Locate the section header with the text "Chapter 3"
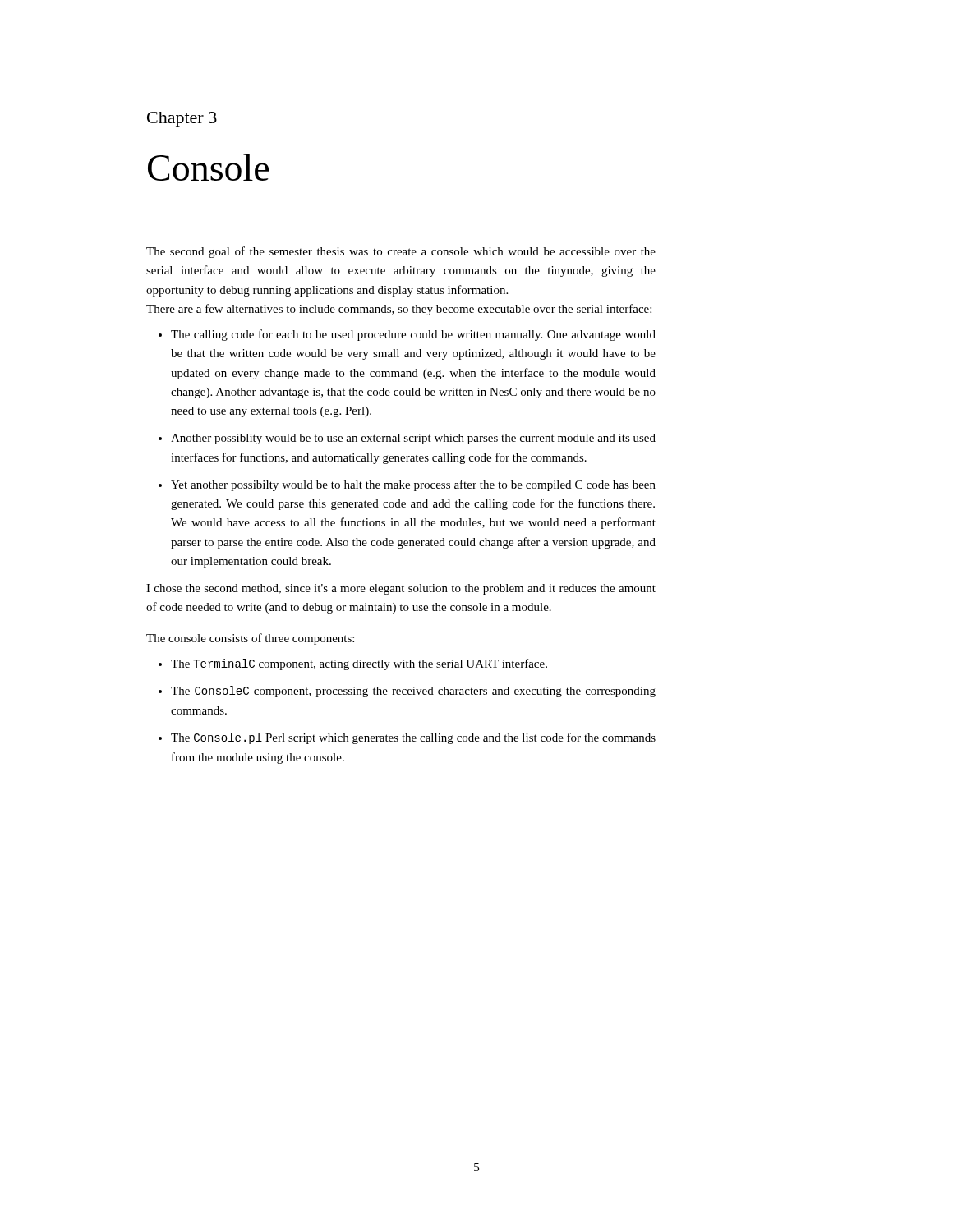 pos(182,117)
